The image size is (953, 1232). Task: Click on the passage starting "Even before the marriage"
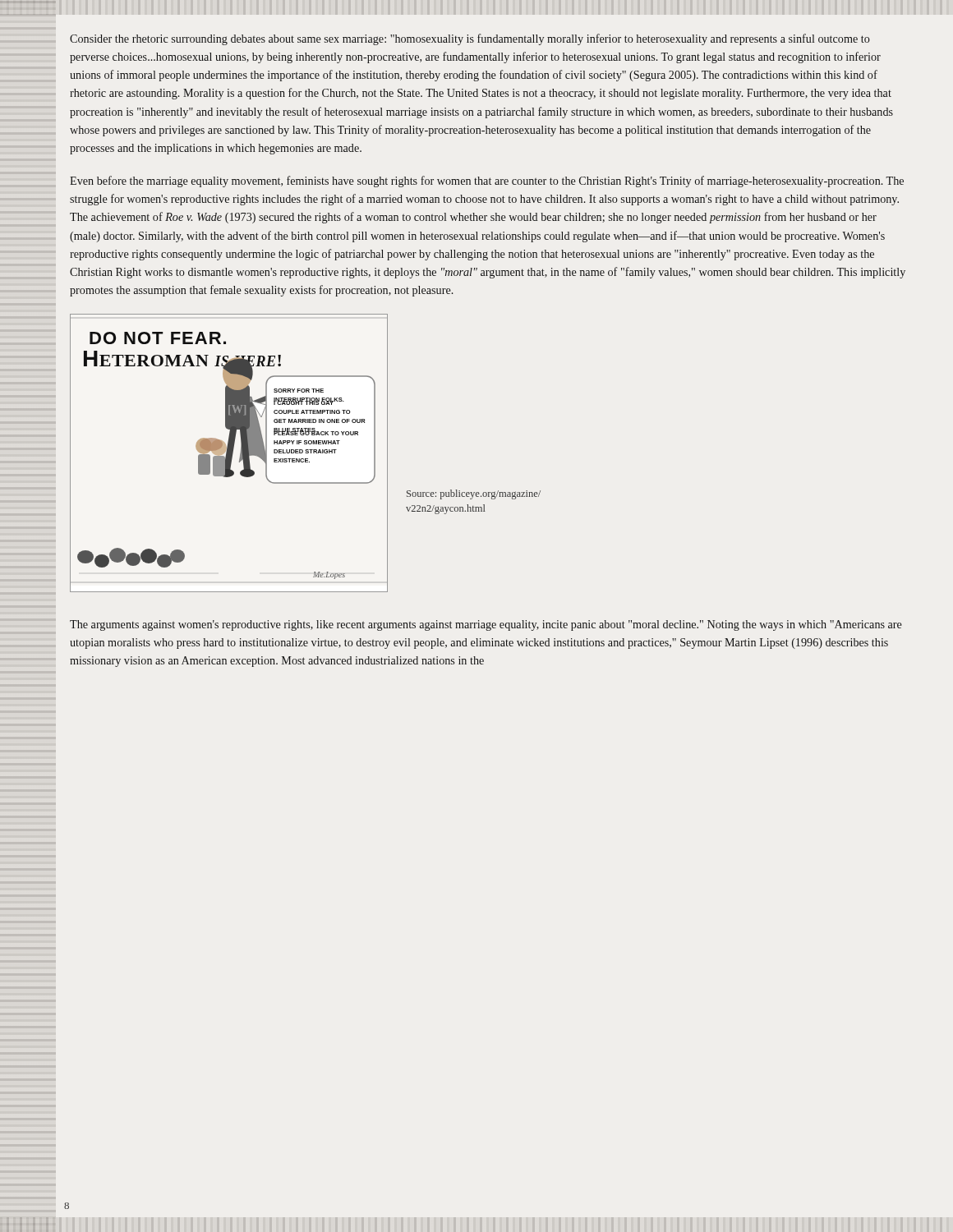pos(488,235)
